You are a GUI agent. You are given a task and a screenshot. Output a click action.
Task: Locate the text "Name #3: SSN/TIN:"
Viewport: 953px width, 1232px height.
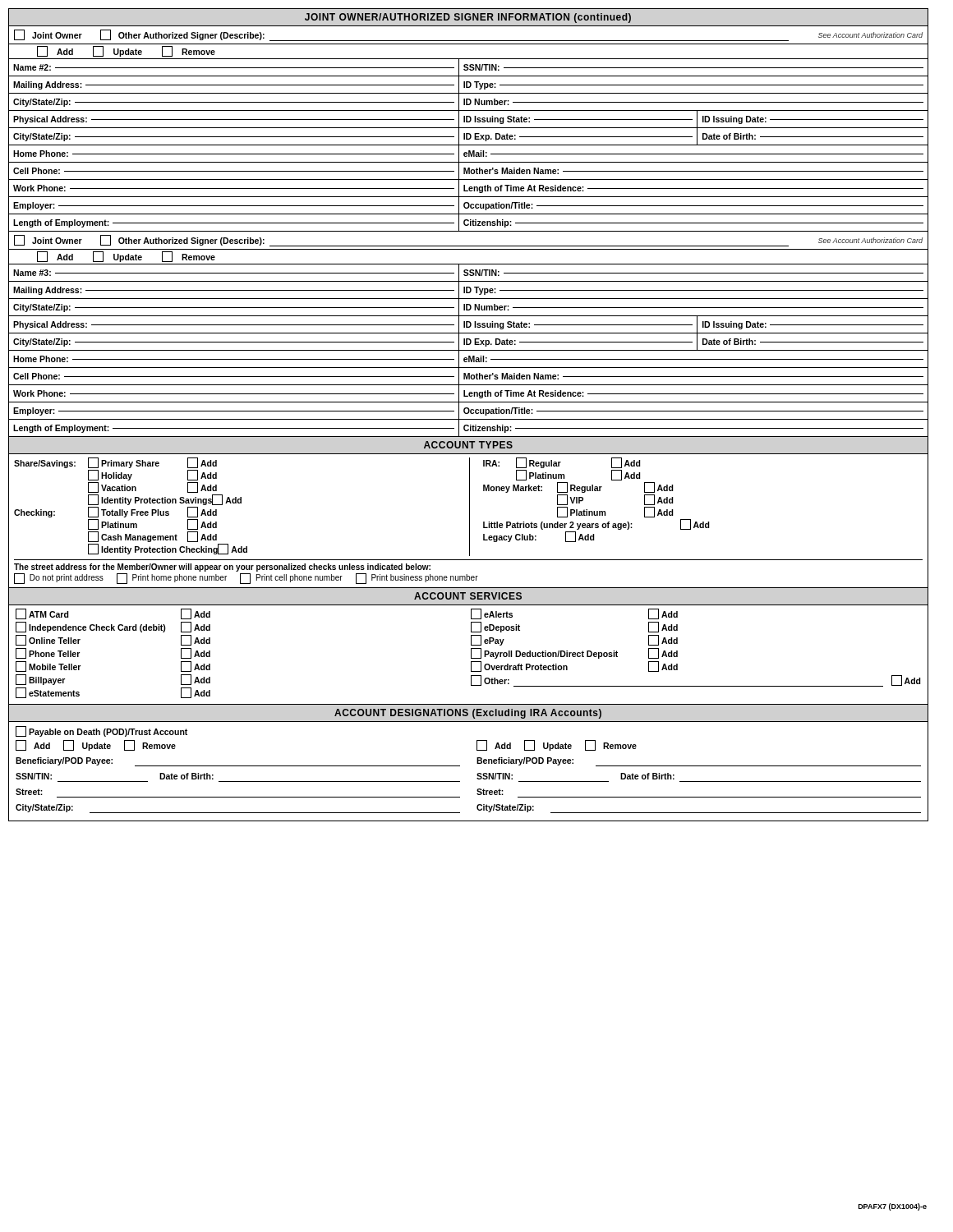click(x=468, y=273)
